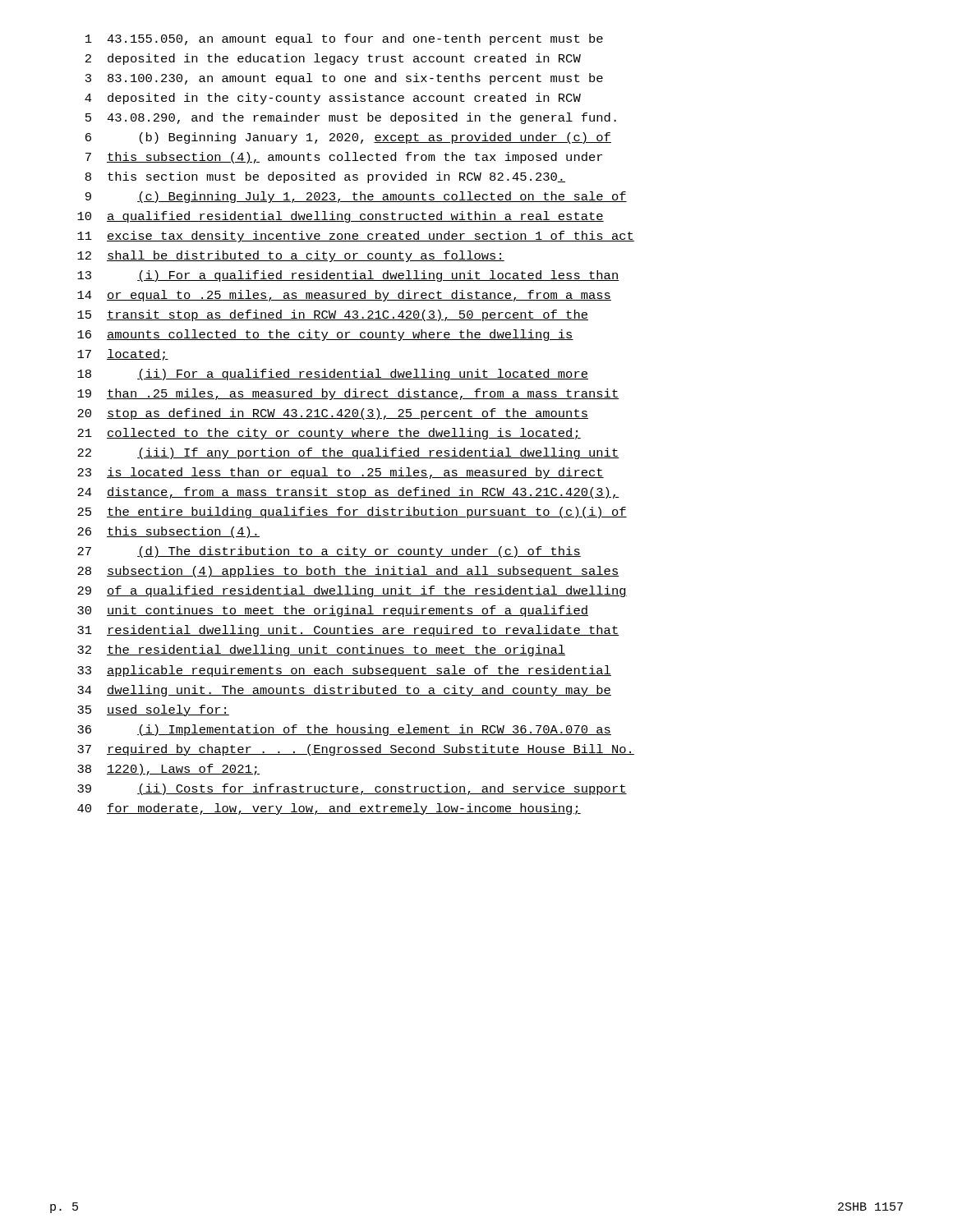Find the passage starting "10 a qualified residential dwelling constructed"
Viewport: 953px width, 1232px height.
476,217
